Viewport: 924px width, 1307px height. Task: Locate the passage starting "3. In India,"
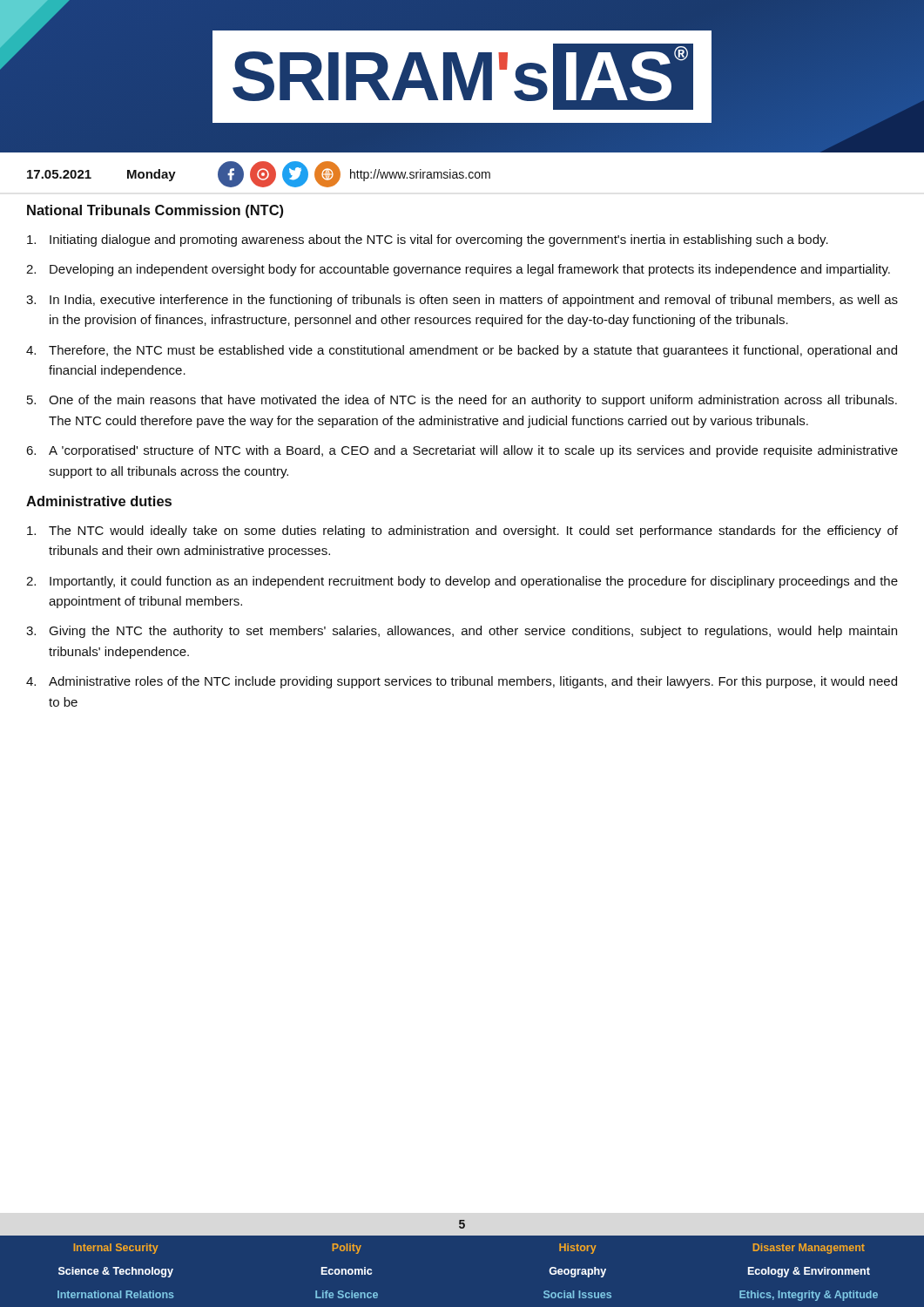coord(462,309)
